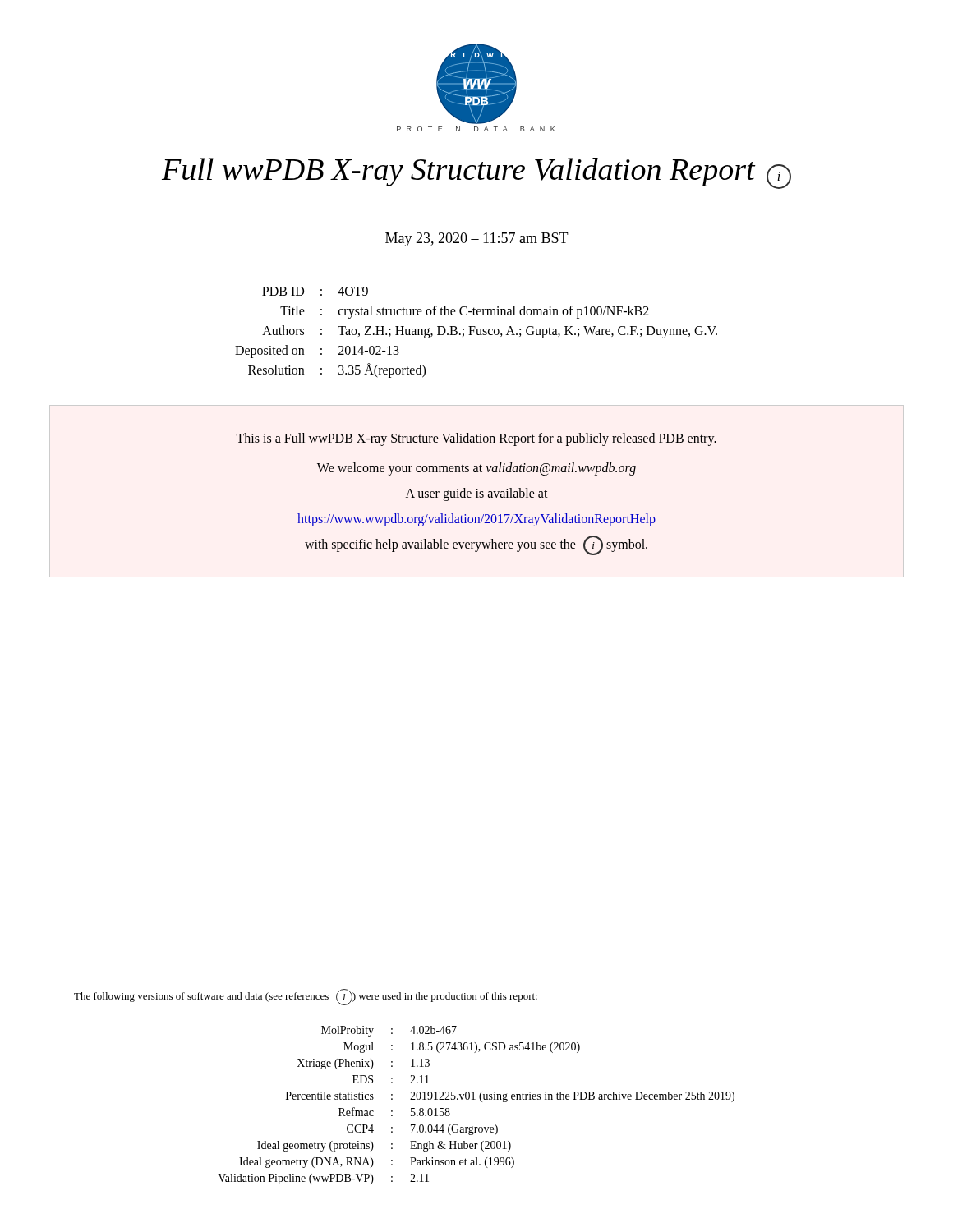Find the text block that says "This is a"
The image size is (953, 1232).
(476, 491)
